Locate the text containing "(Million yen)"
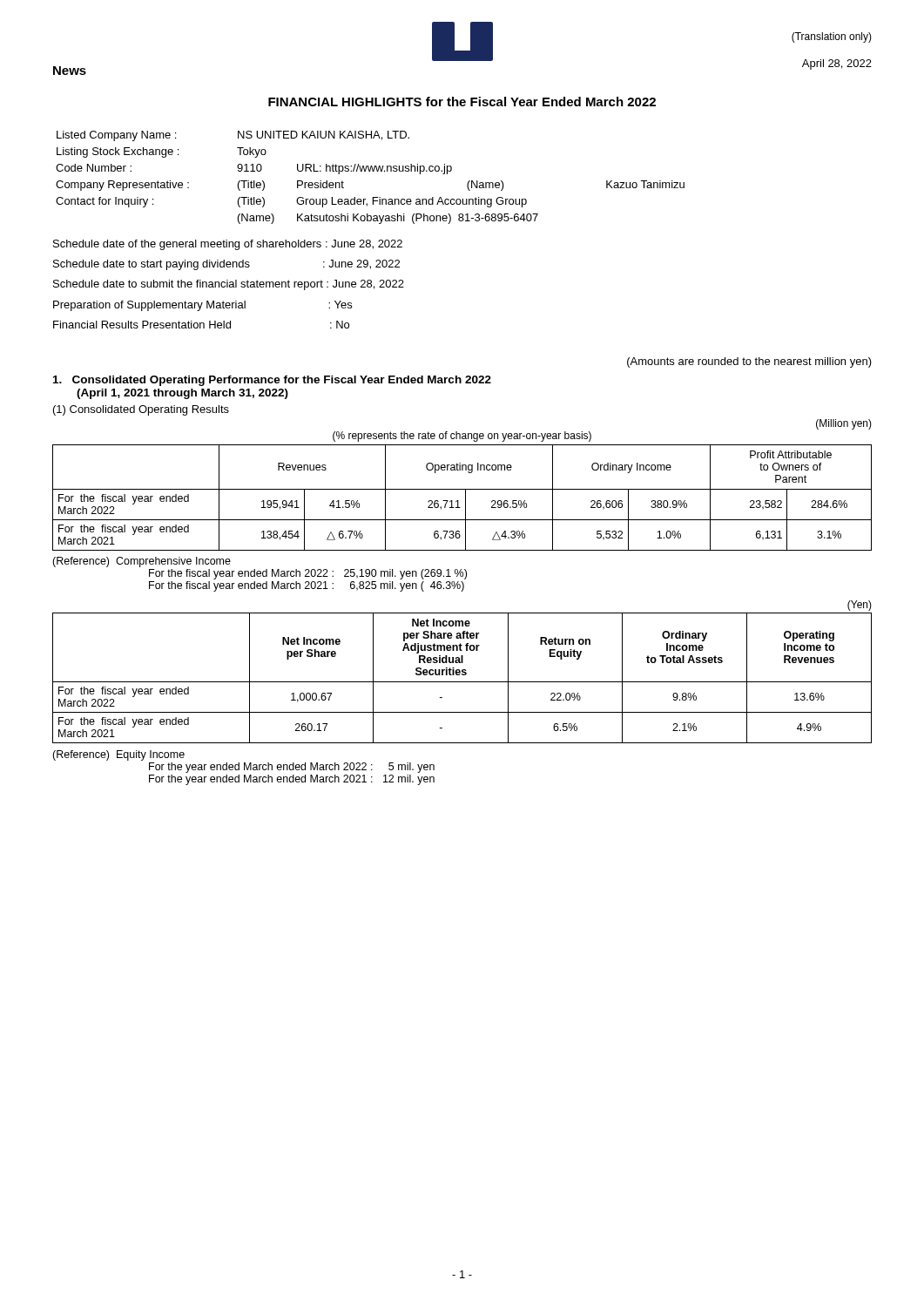Image resolution: width=924 pixels, height=1307 pixels. [844, 423]
